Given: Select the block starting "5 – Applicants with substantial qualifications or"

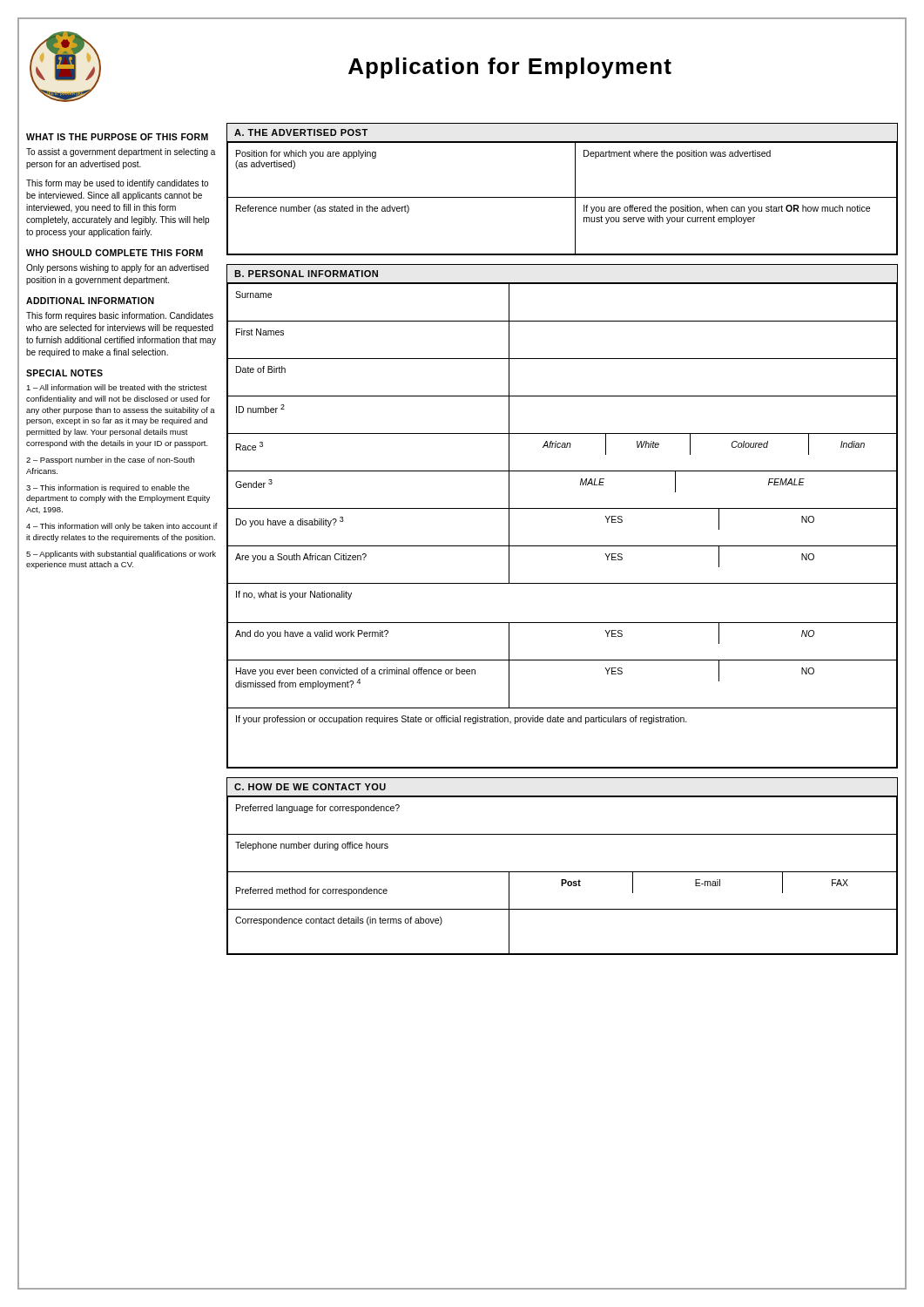Looking at the screenshot, I should 121,559.
